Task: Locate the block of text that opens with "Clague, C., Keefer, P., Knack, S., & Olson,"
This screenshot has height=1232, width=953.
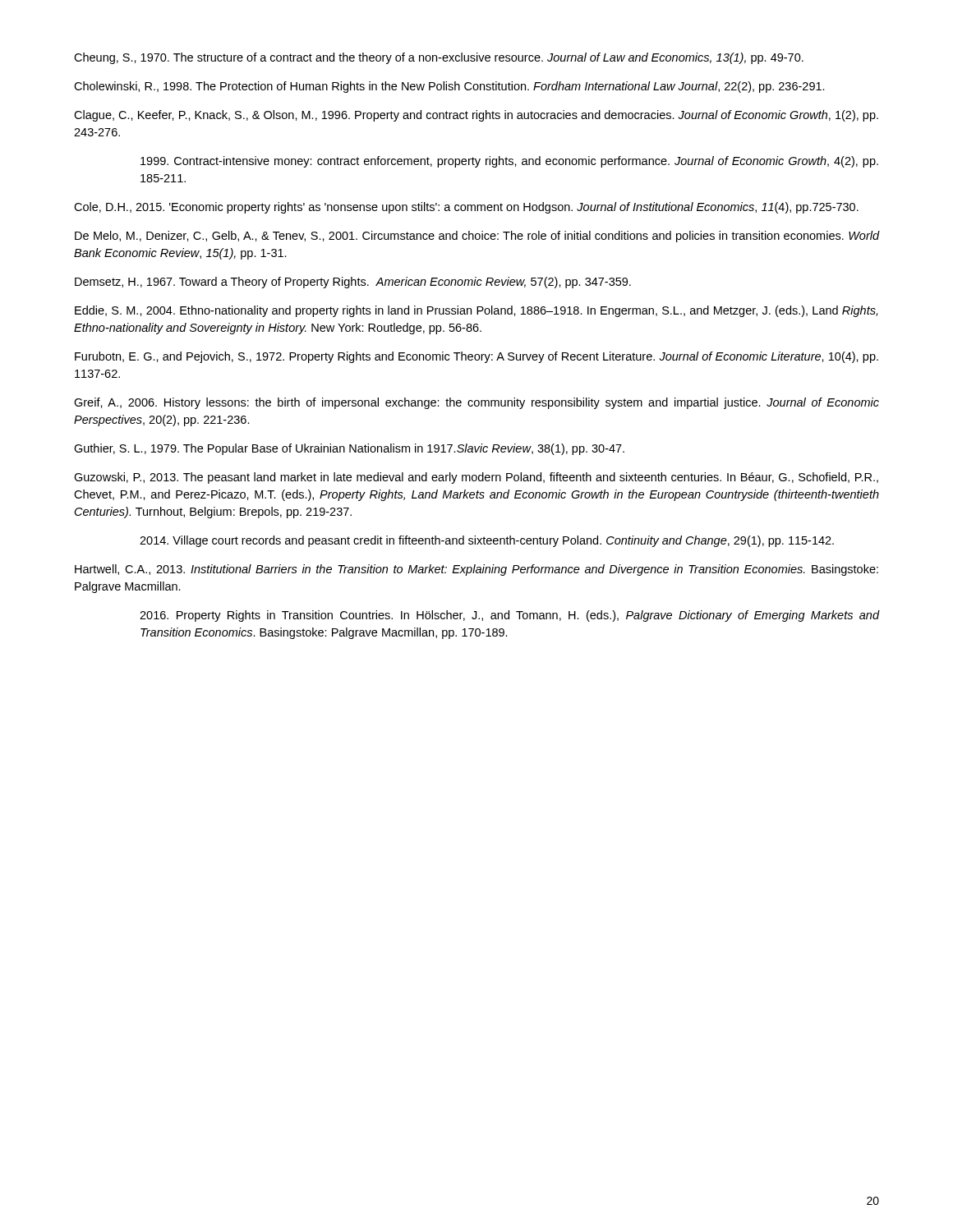Action: pyautogui.click(x=476, y=124)
